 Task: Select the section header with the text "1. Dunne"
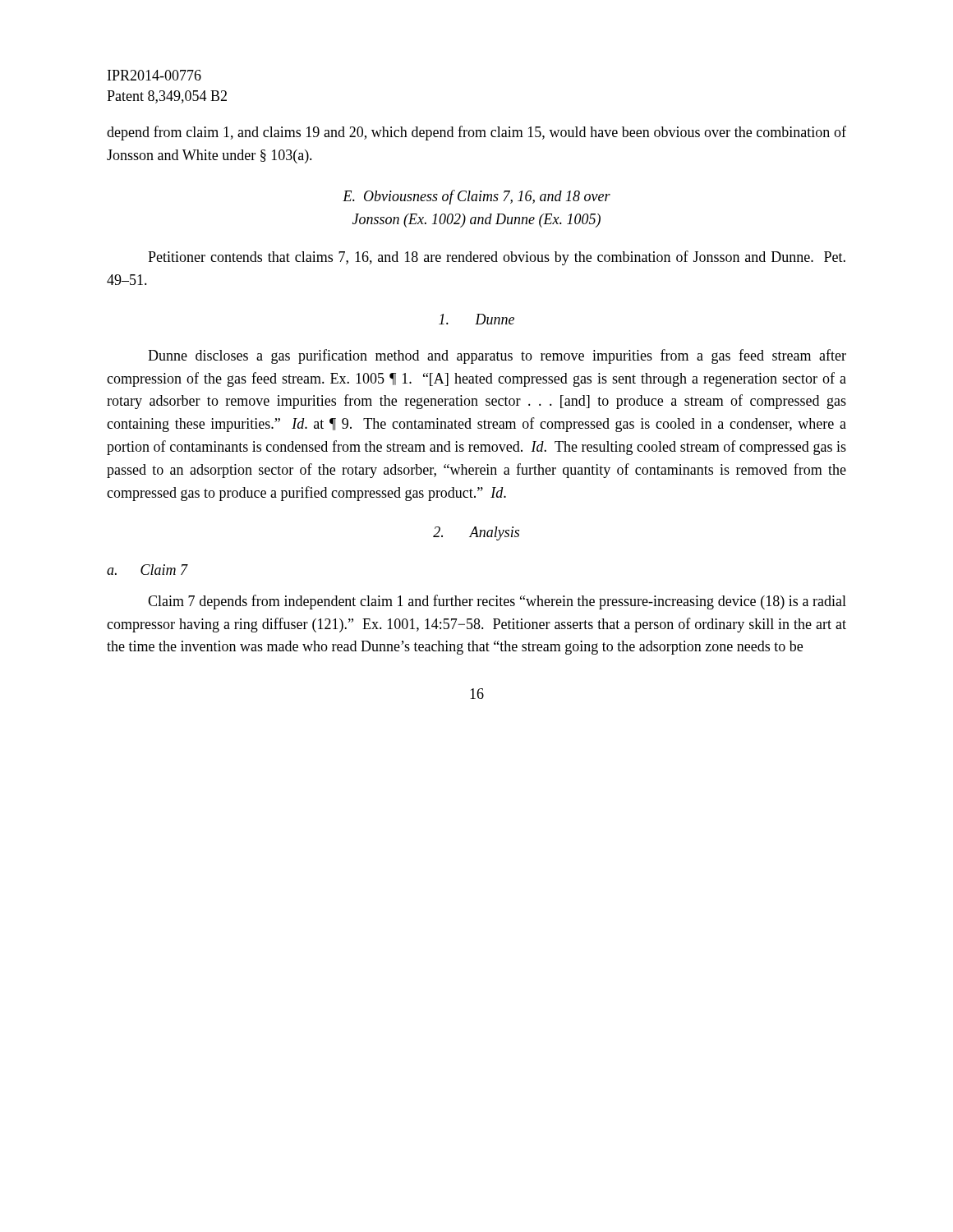[x=476, y=319]
